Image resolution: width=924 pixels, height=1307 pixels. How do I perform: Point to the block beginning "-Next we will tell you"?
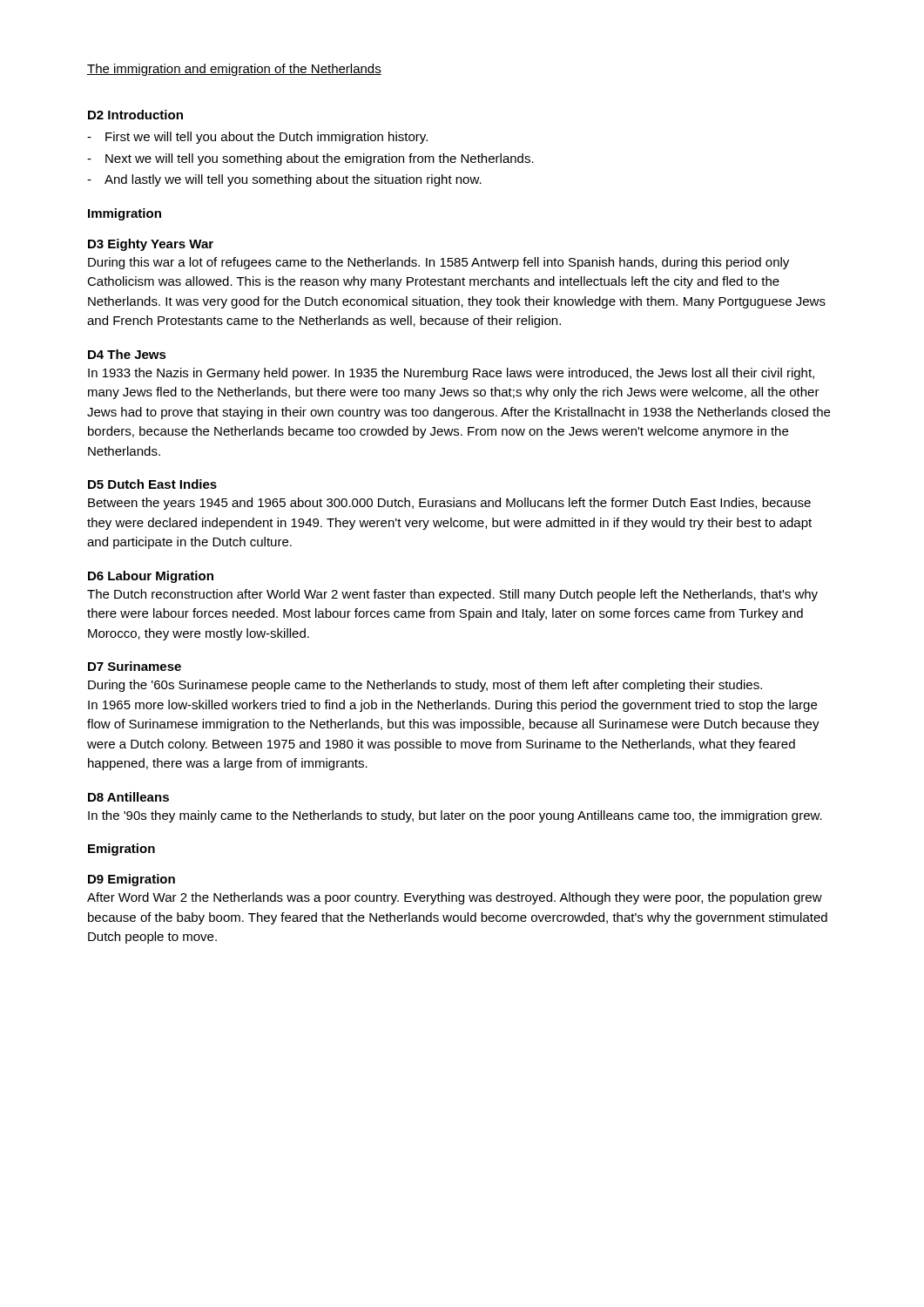tap(311, 158)
